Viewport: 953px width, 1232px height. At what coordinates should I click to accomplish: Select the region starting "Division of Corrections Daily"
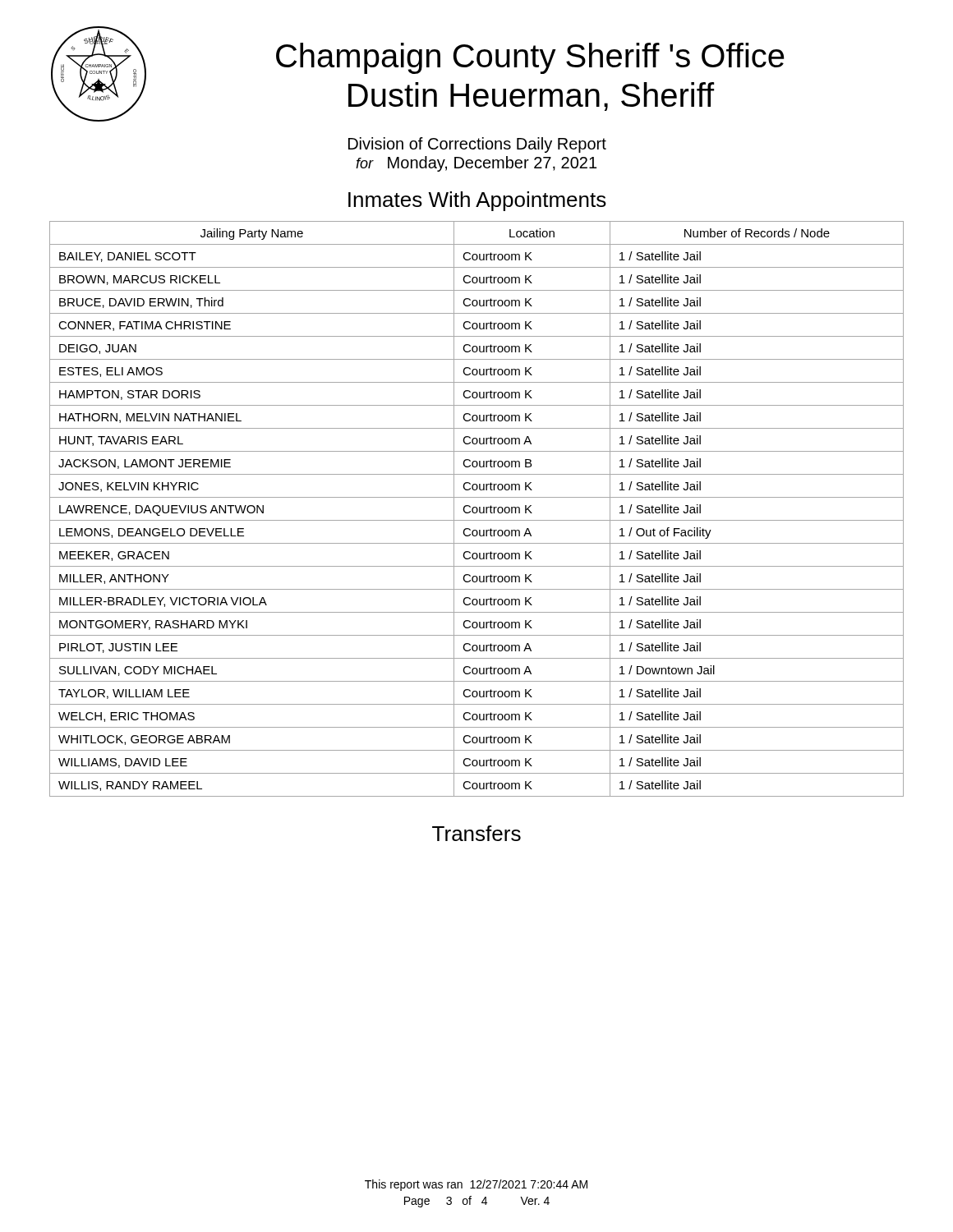click(476, 153)
